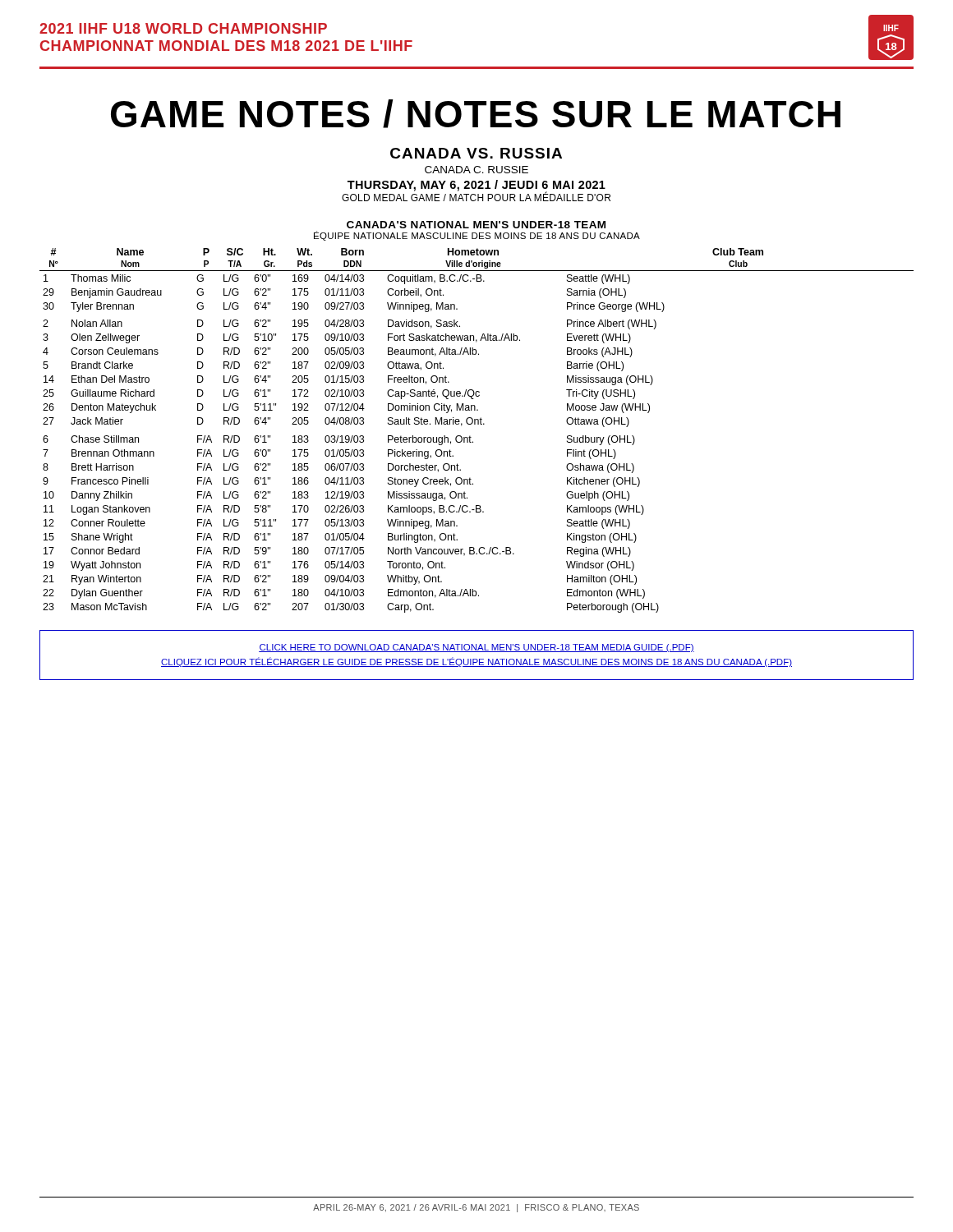Image resolution: width=953 pixels, height=1232 pixels.
Task: Find the section header containing "CANADA'S NATIONAL MEN'S UNDER-18 TEAM ÉQUIPE NATIONALE"
Action: point(476,230)
